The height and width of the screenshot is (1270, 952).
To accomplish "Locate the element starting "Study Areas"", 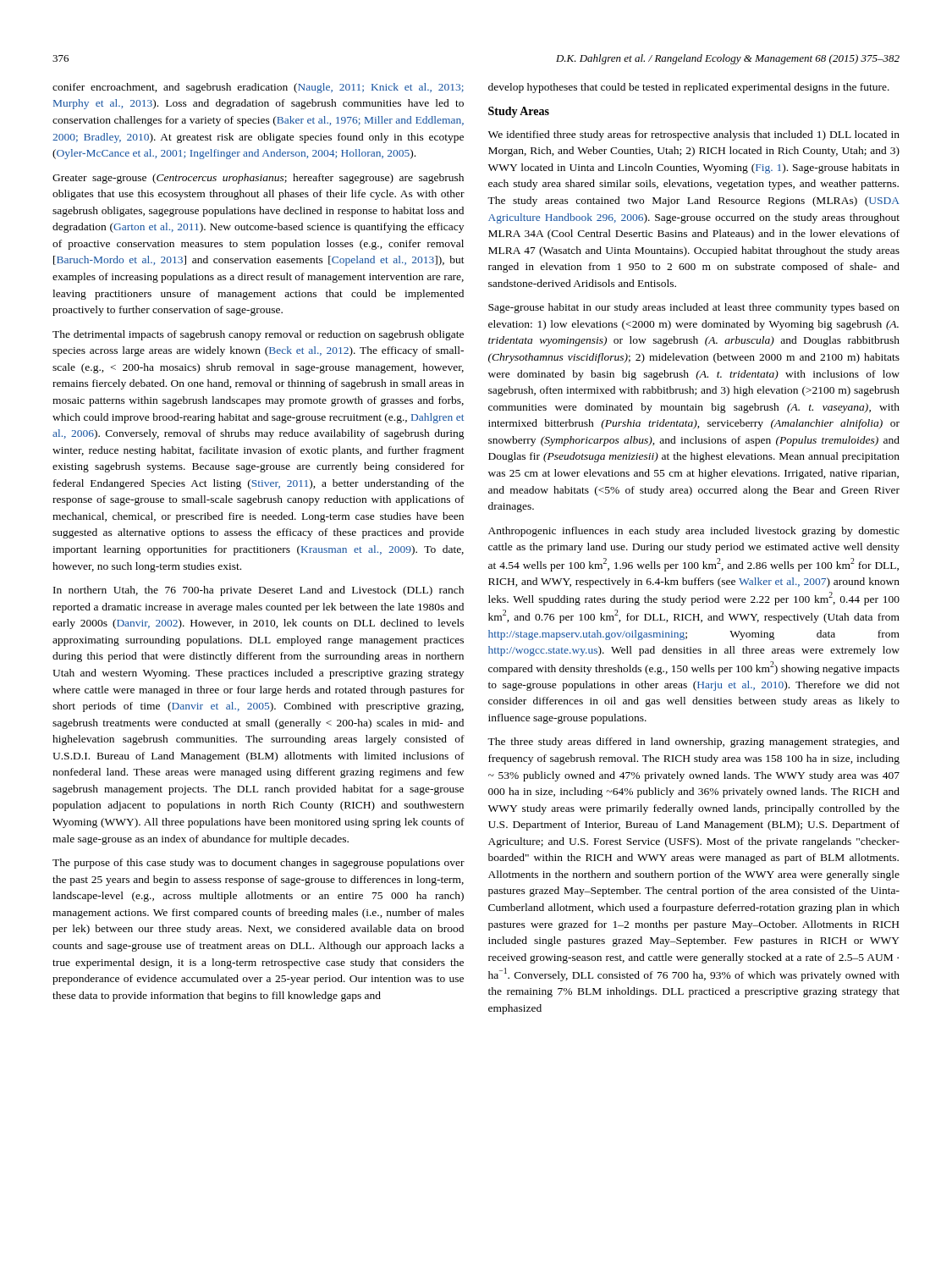I will click(519, 112).
